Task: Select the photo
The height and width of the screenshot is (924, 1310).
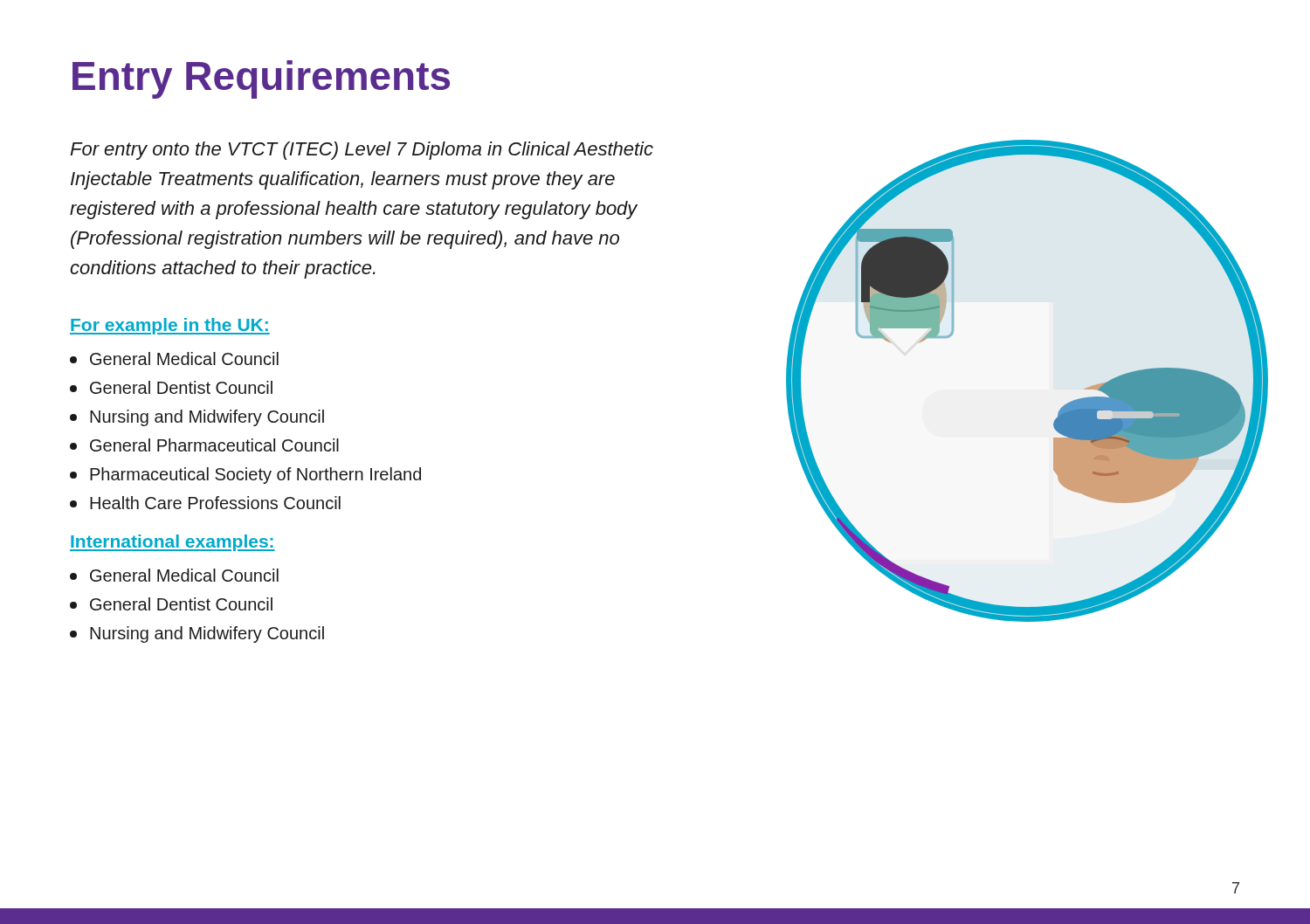Action: pos(1022,376)
